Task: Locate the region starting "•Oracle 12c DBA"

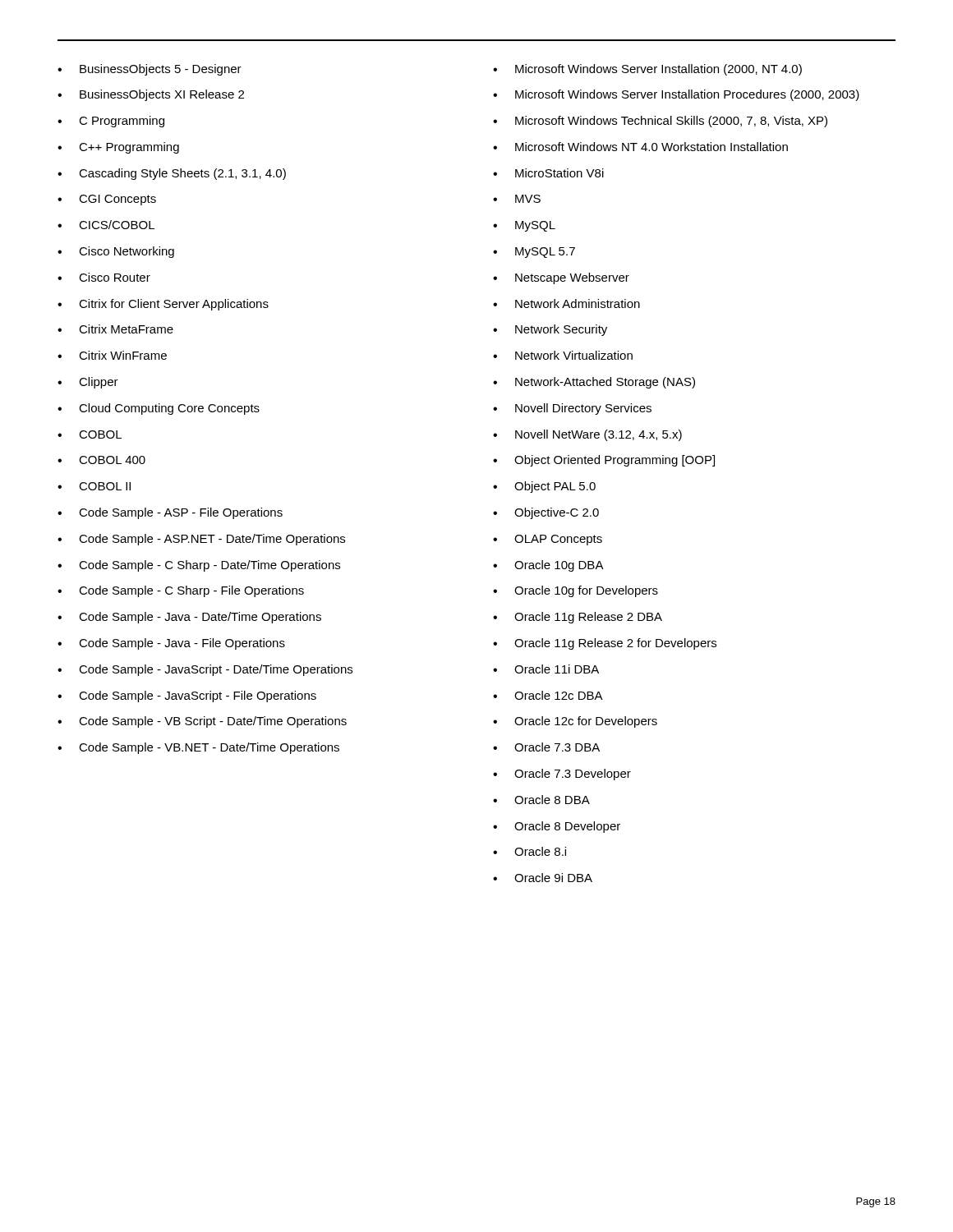Action: click(x=548, y=695)
